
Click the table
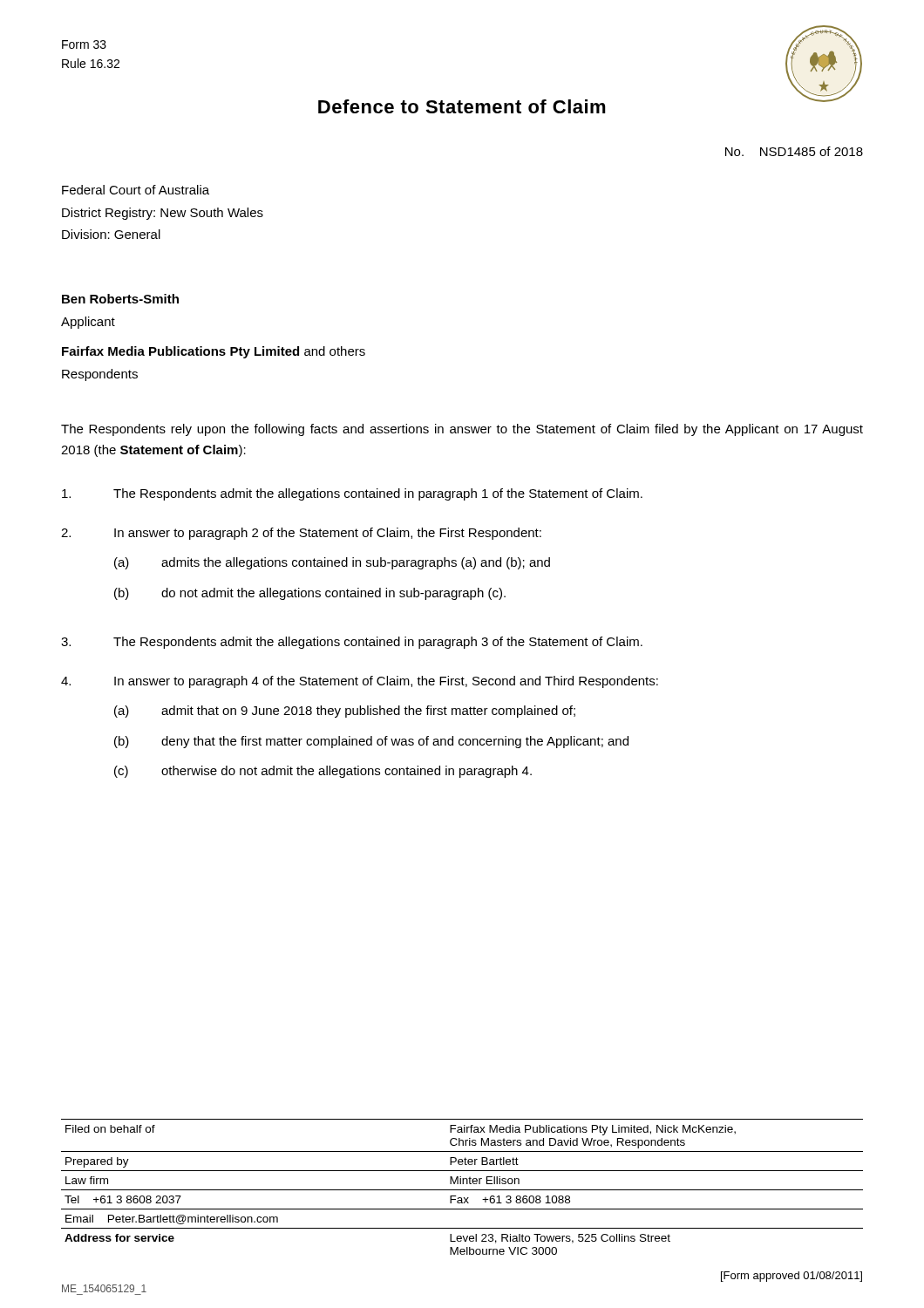coord(462,1189)
